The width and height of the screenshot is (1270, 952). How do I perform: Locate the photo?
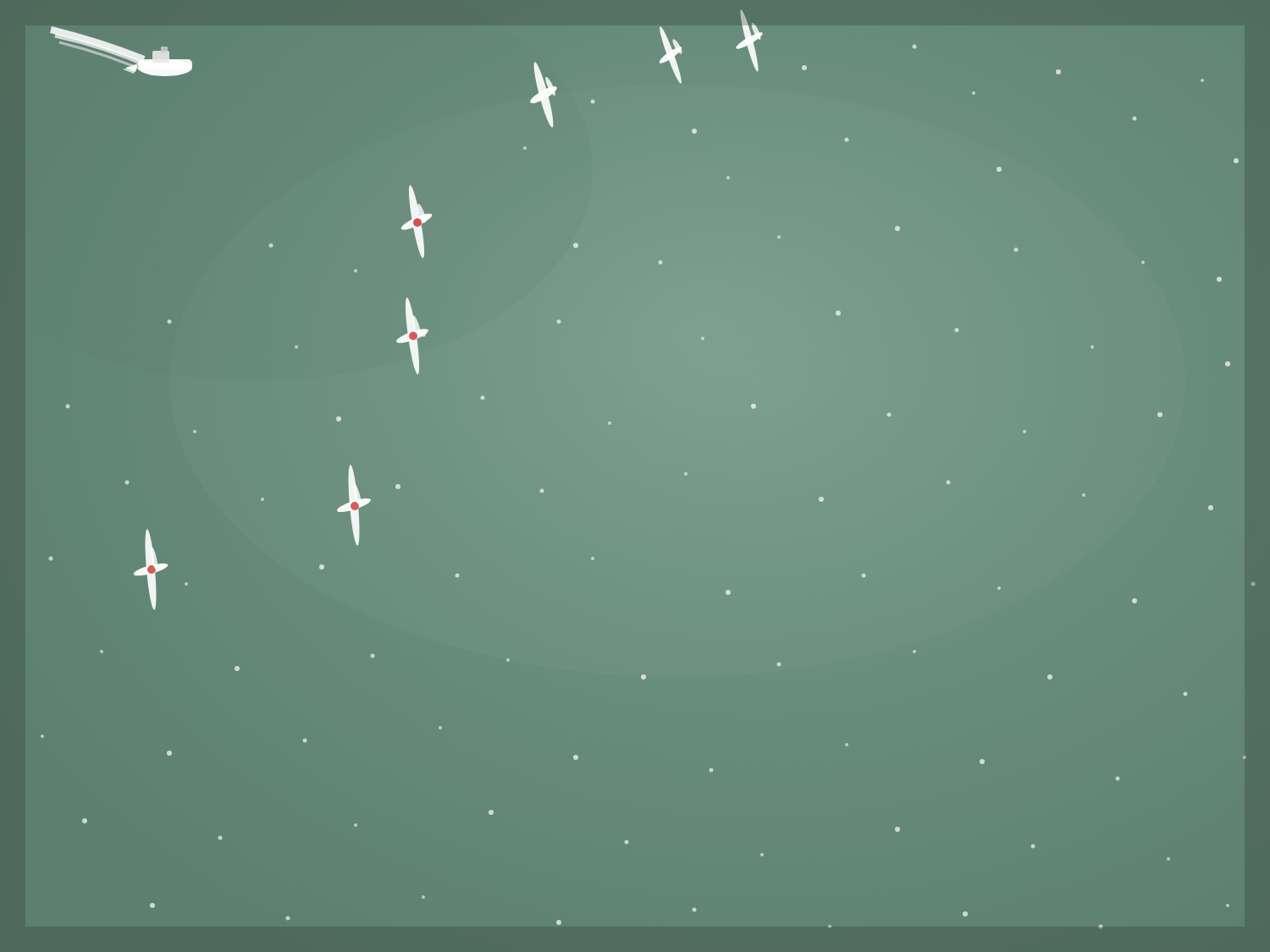635,476
